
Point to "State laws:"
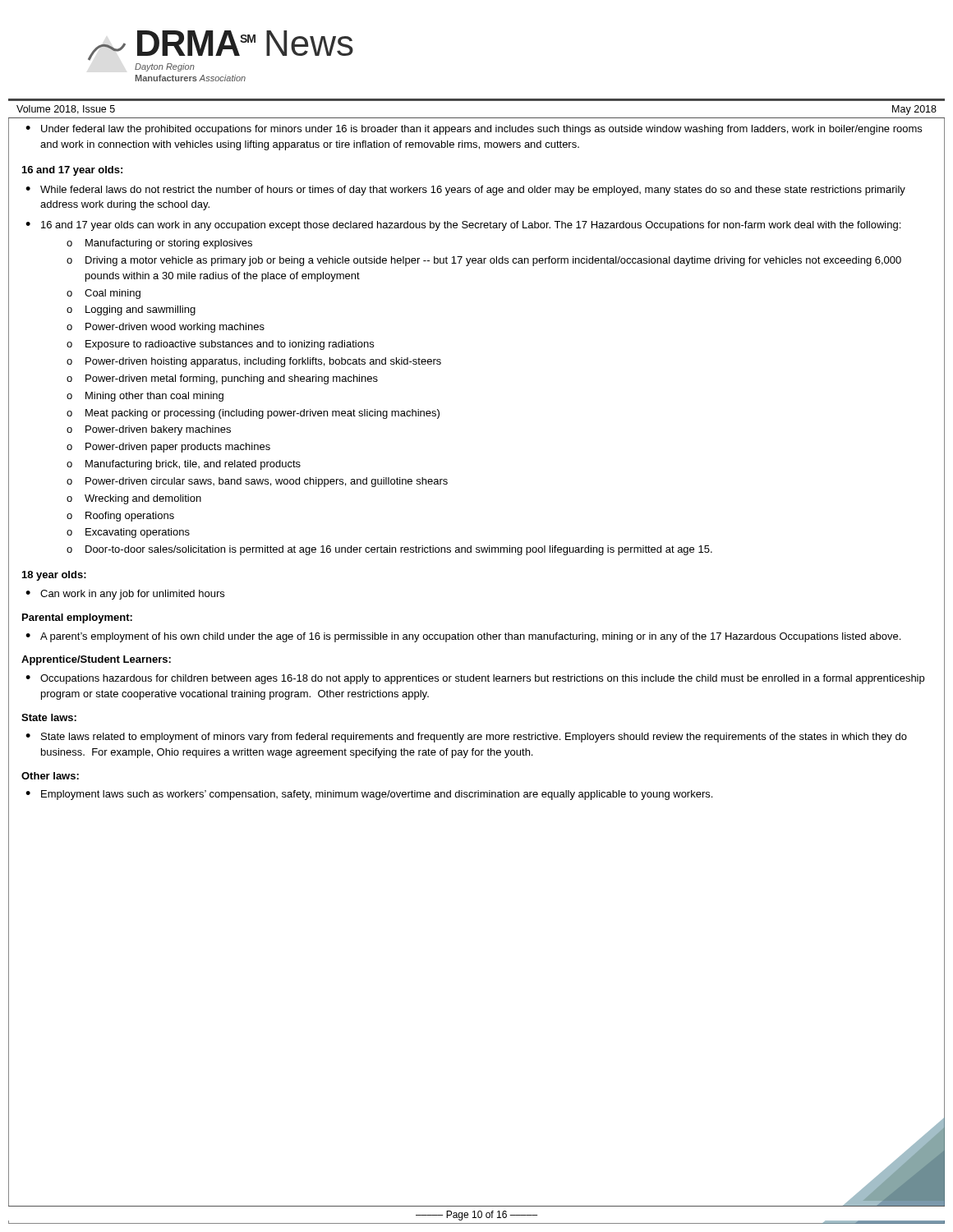click(49, 717)
